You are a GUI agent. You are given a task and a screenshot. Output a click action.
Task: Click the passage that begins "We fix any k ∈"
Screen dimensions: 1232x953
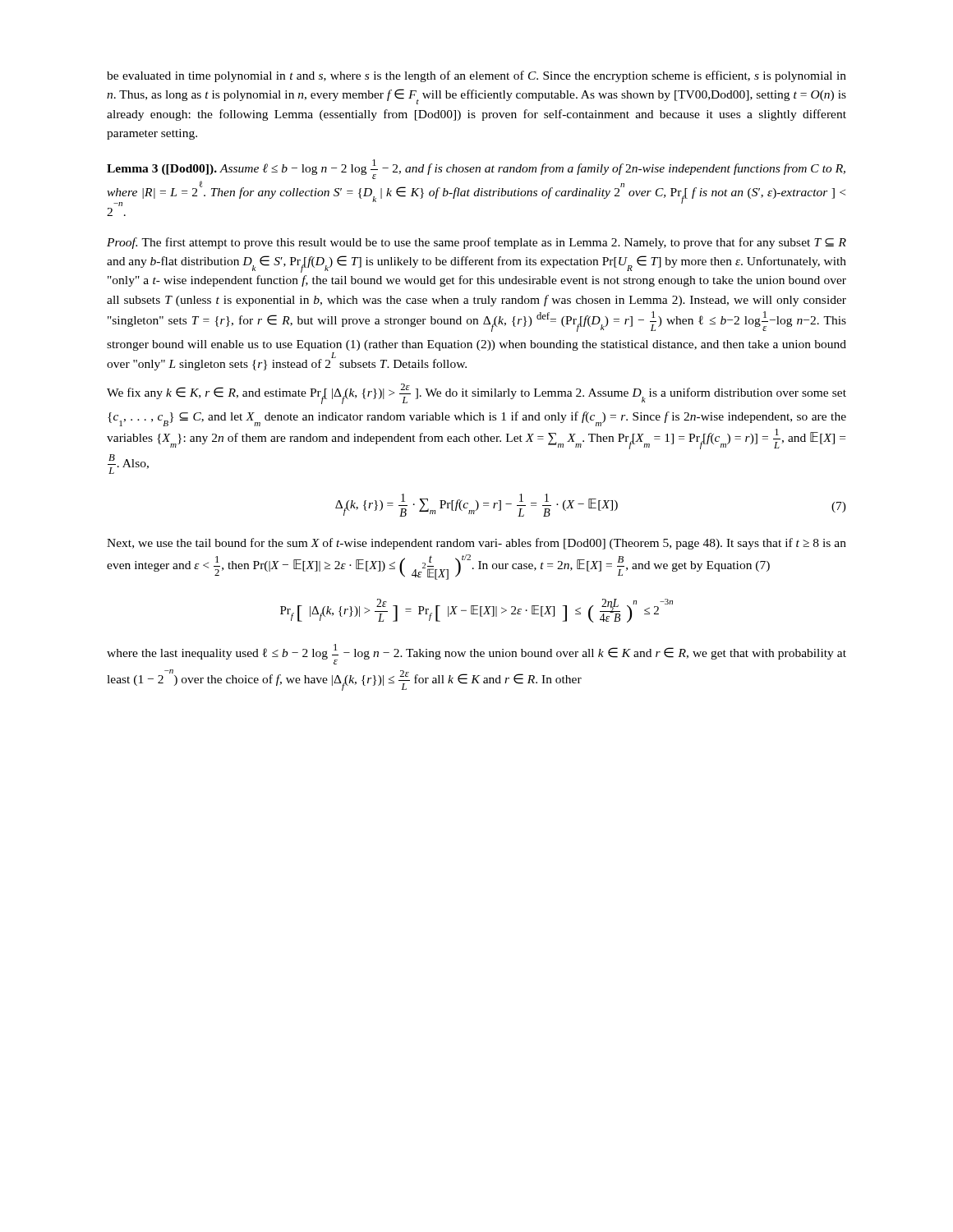(476, 429)
